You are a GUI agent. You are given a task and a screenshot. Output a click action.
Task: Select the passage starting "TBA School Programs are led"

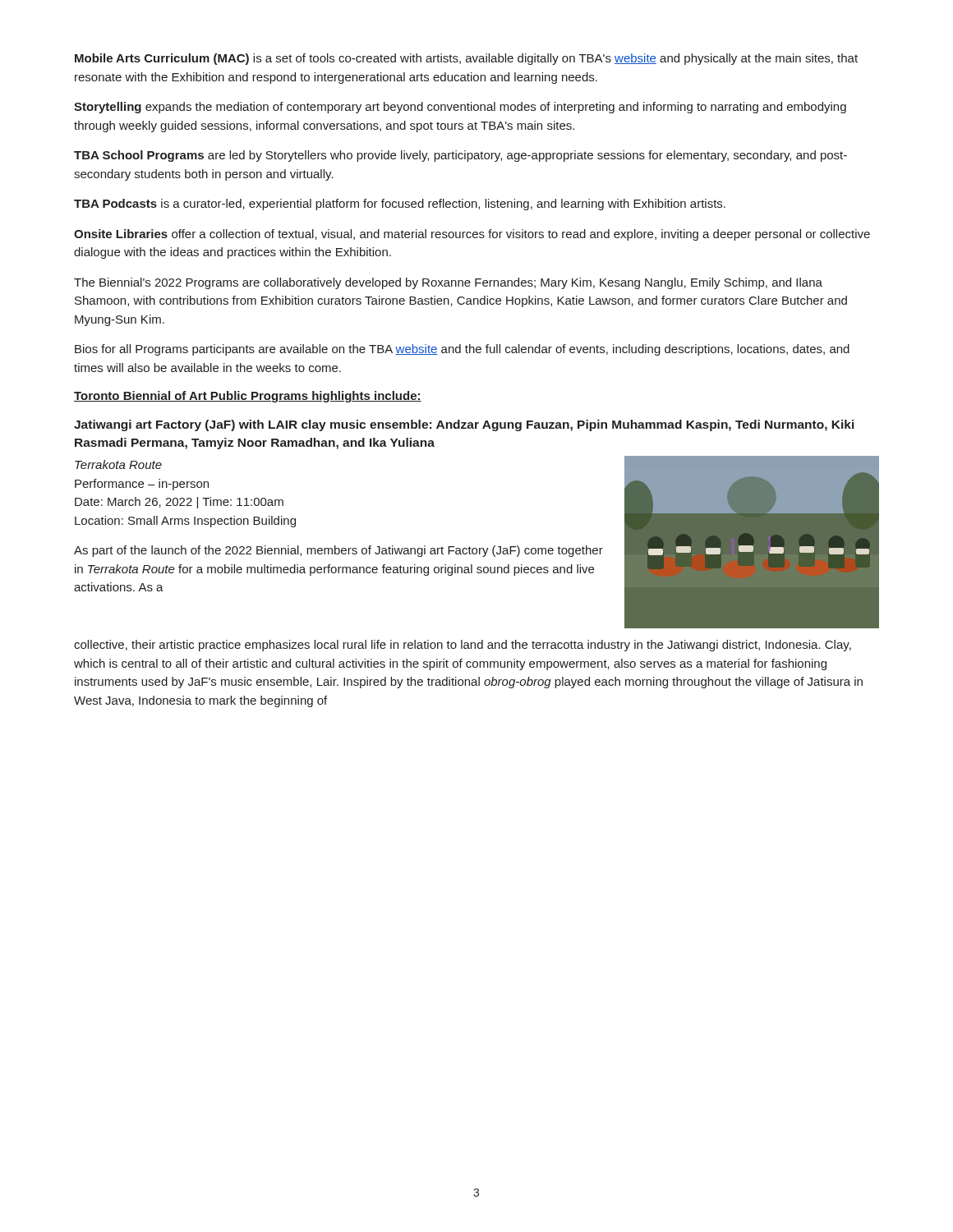click(461, 164)
